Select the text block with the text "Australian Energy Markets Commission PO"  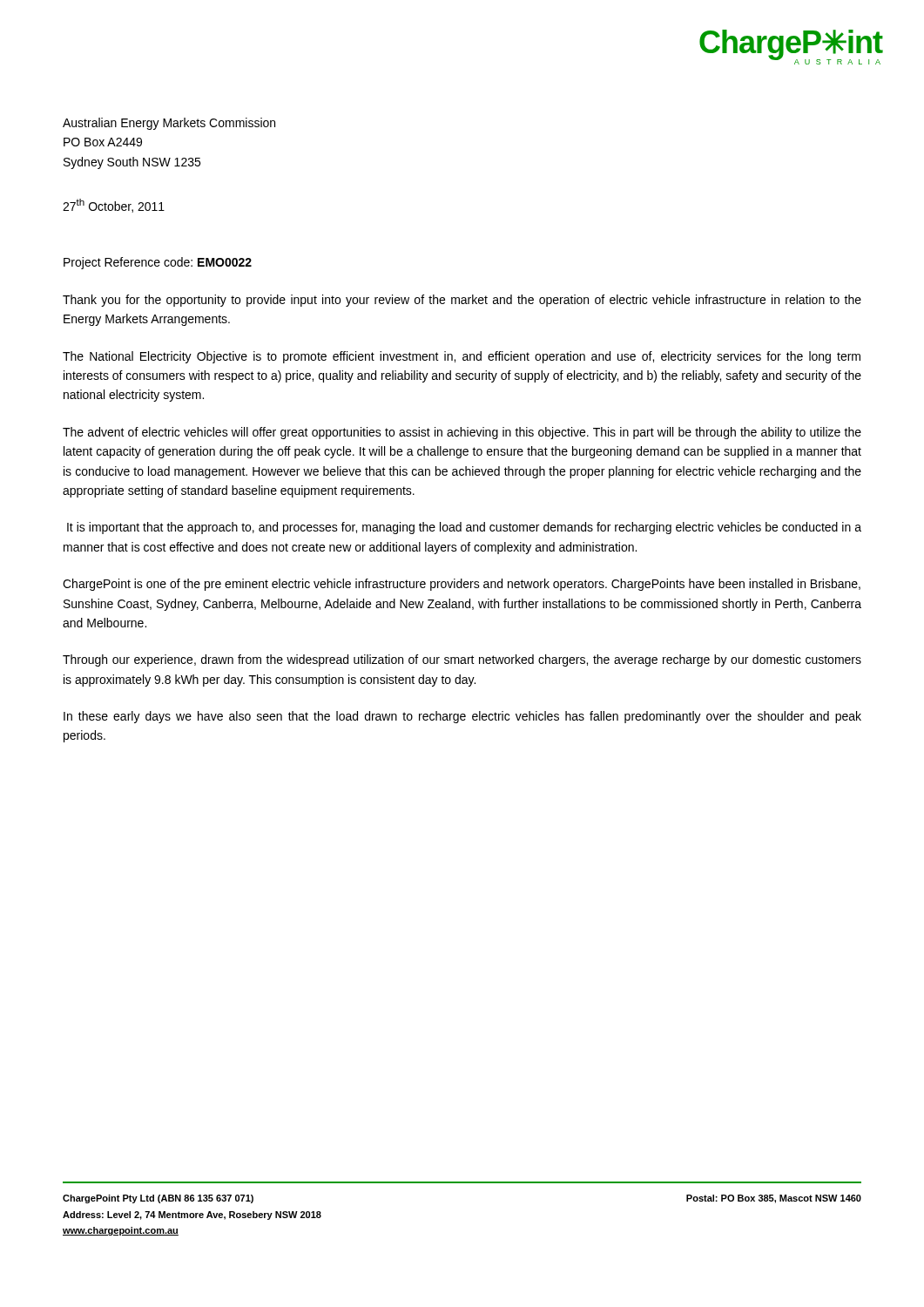[169, 124]
